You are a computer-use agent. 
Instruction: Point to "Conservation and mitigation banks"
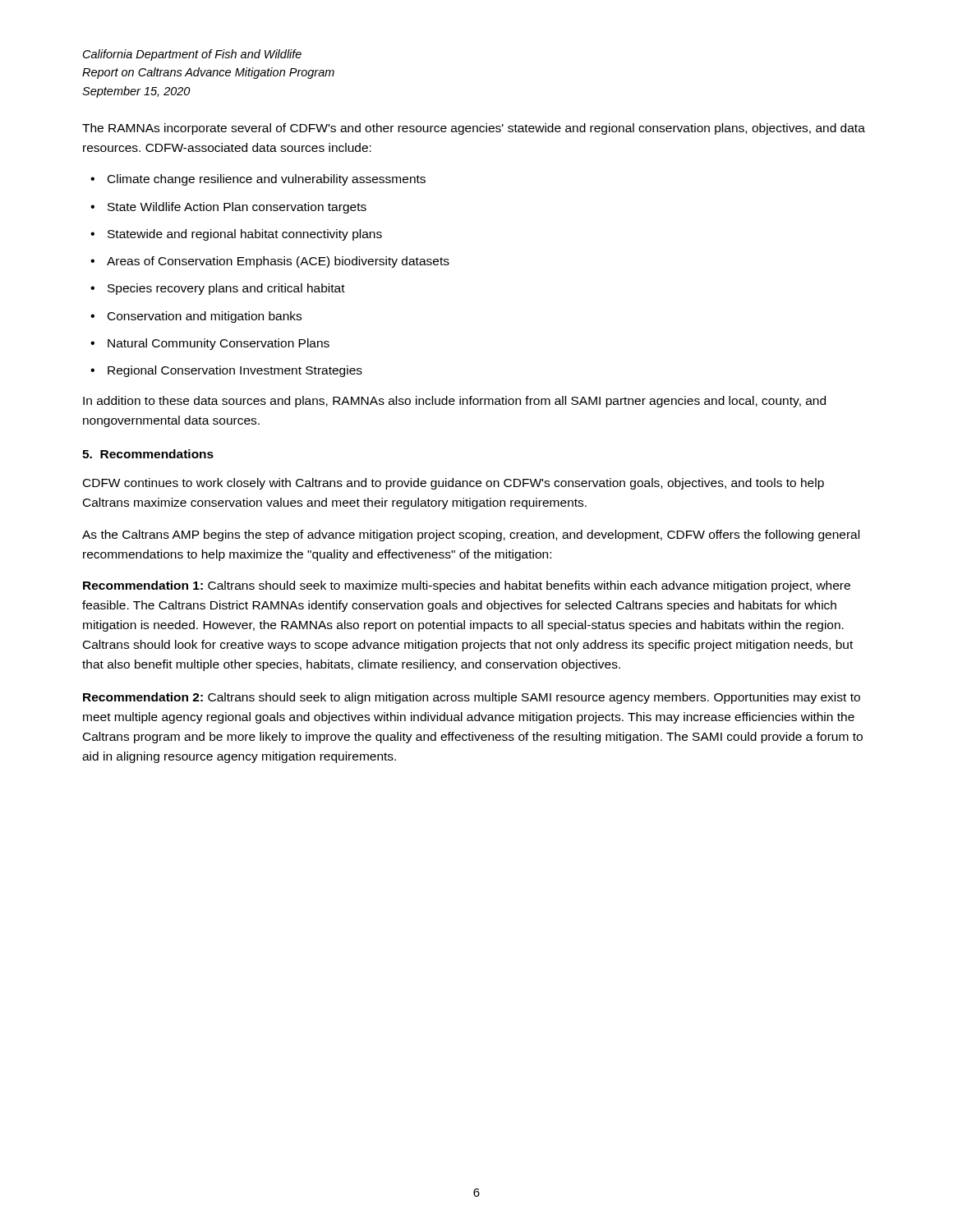pyautogui.click(x=205, y=316)
